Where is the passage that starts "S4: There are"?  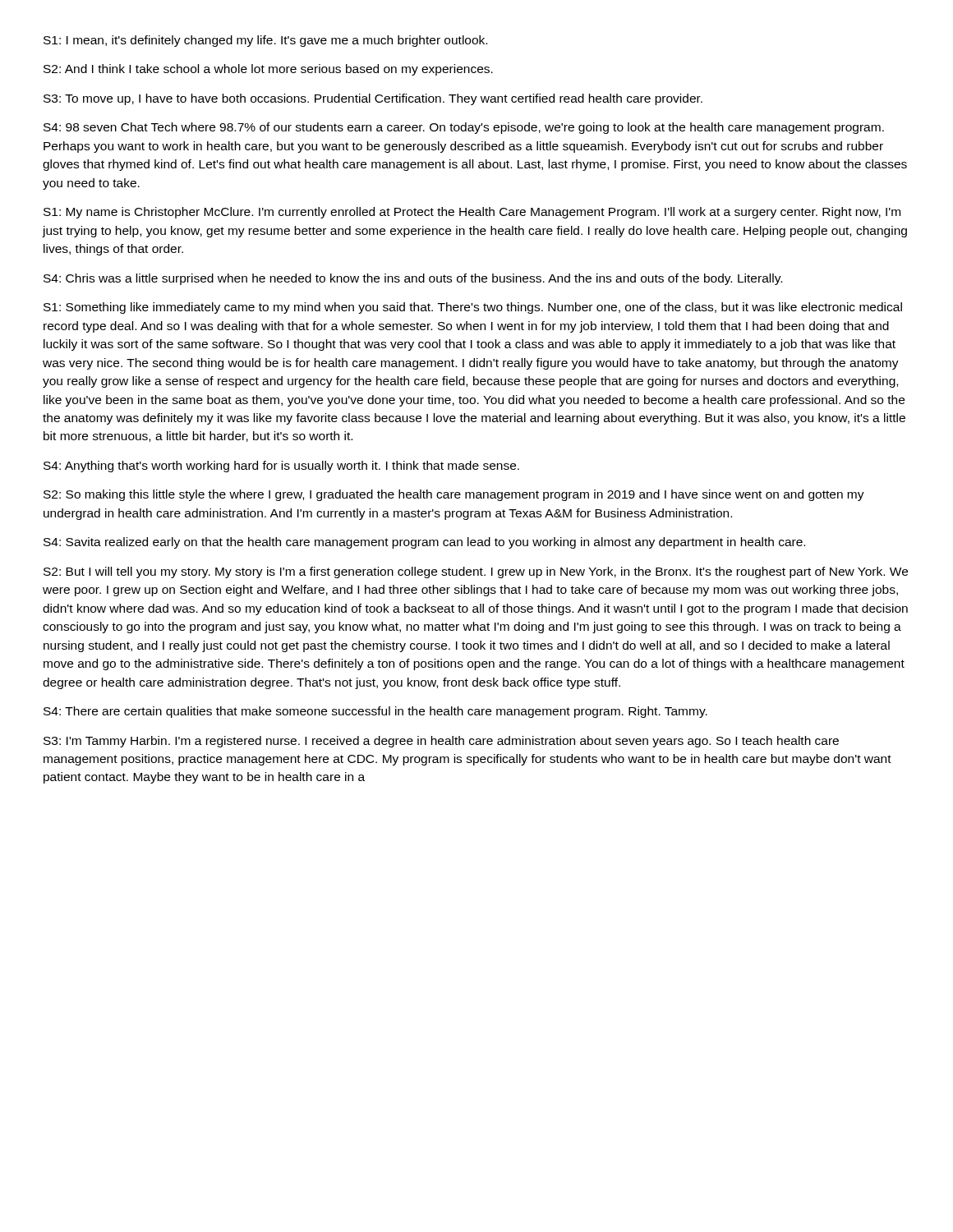(375, 711)
